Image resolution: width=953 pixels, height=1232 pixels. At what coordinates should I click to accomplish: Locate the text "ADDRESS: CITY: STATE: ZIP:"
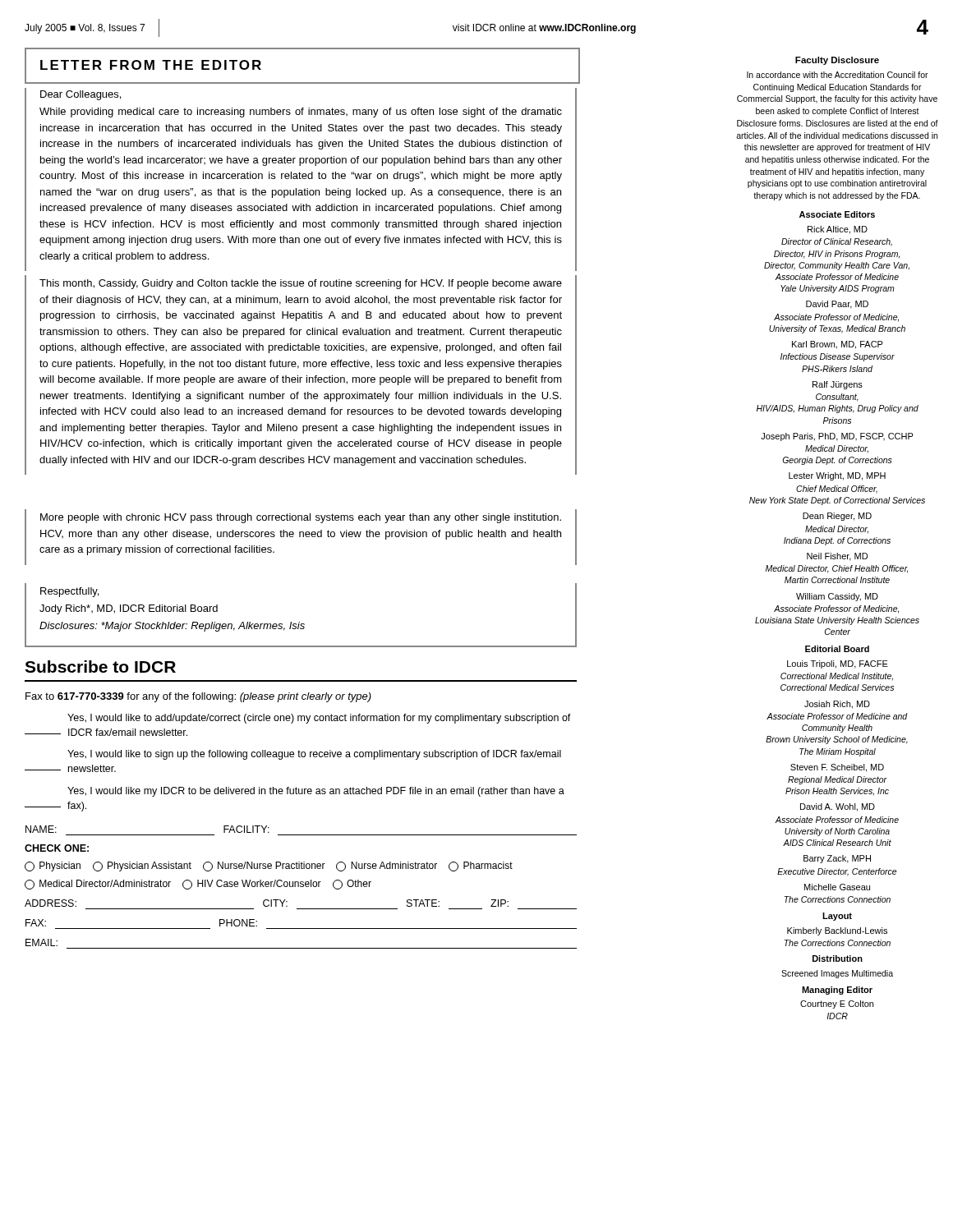coord(301,903)
